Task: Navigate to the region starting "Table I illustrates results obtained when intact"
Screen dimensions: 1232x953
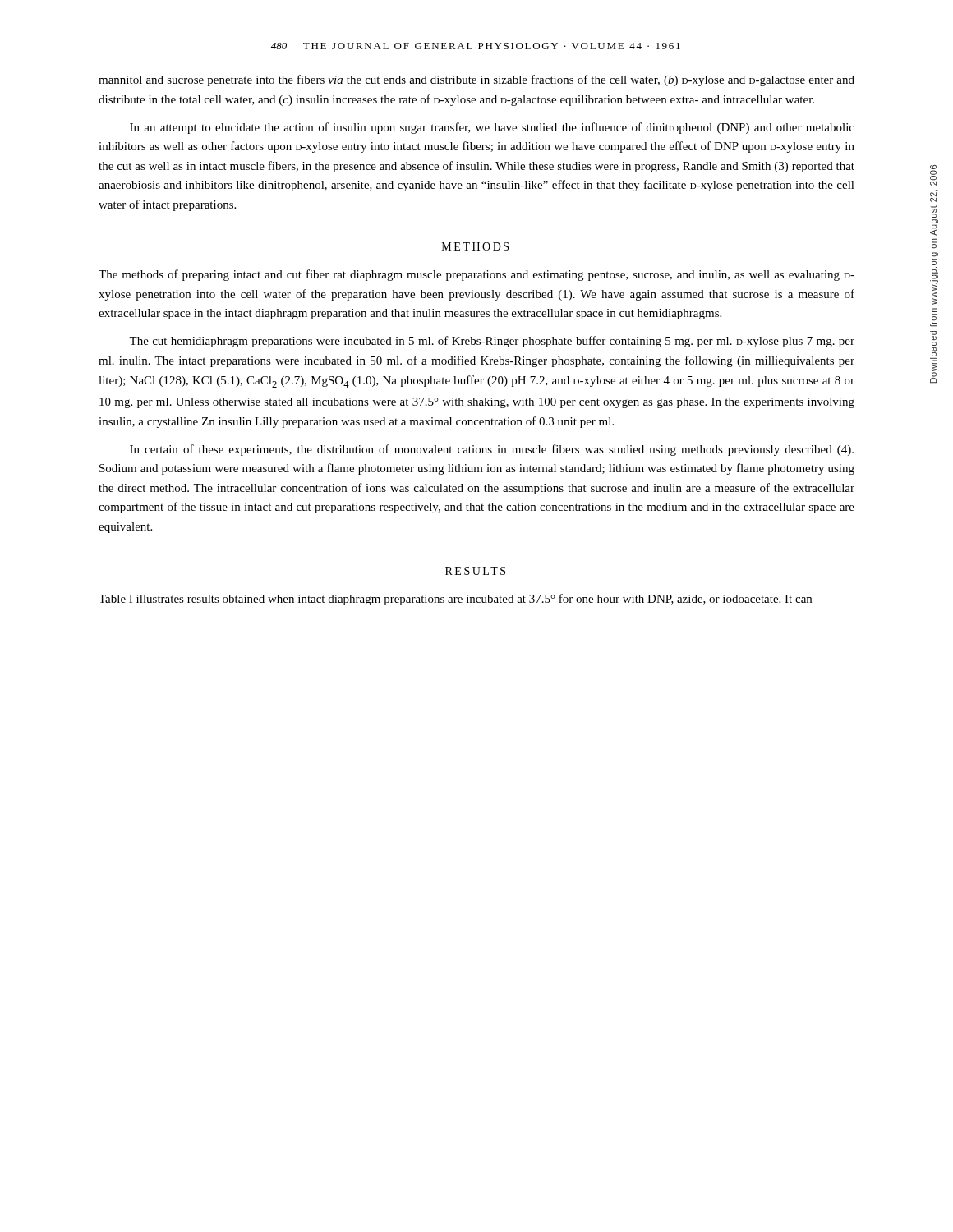Action: [x=476, y=599]
